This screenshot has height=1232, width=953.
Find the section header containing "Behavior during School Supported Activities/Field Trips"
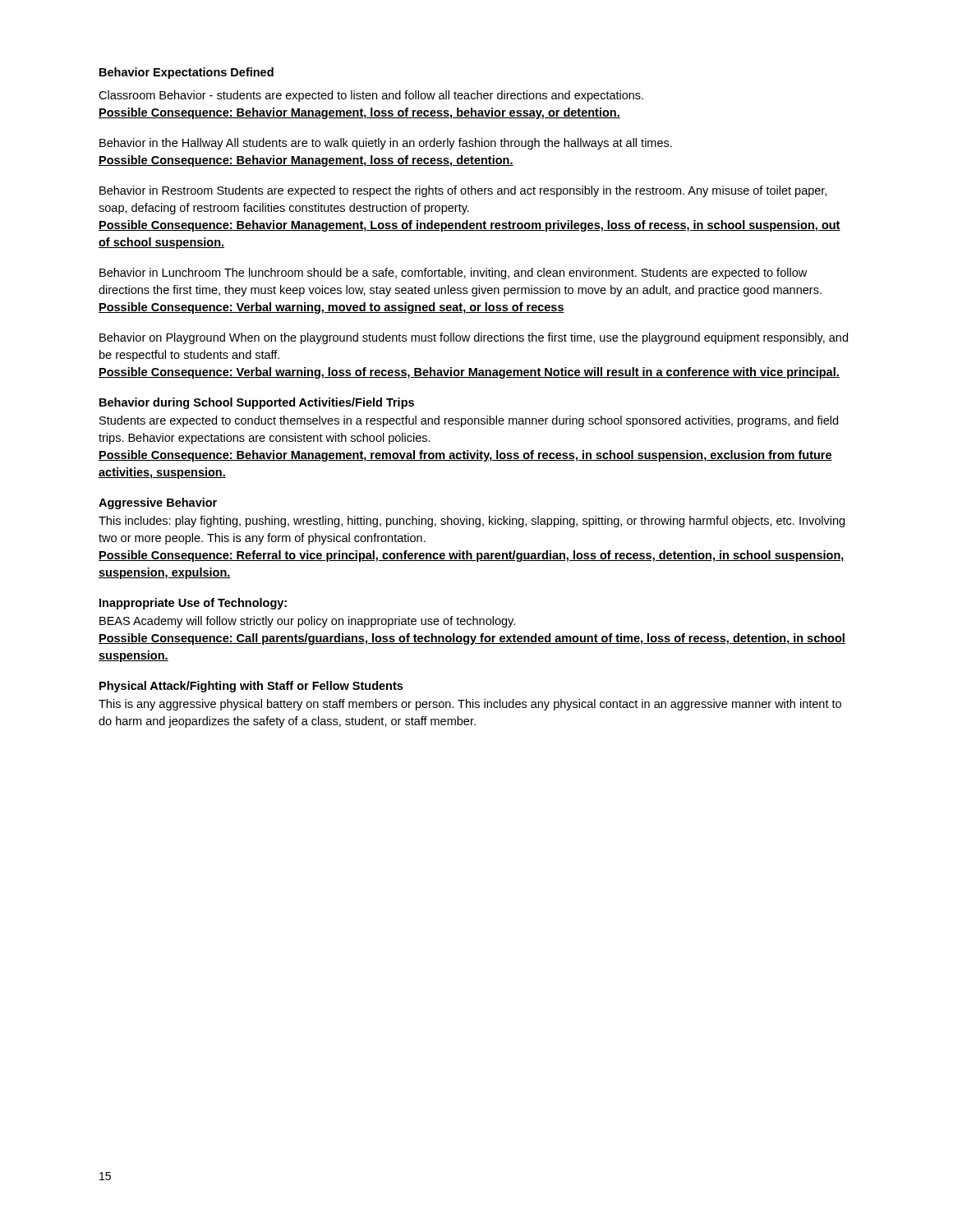[257, 403]
